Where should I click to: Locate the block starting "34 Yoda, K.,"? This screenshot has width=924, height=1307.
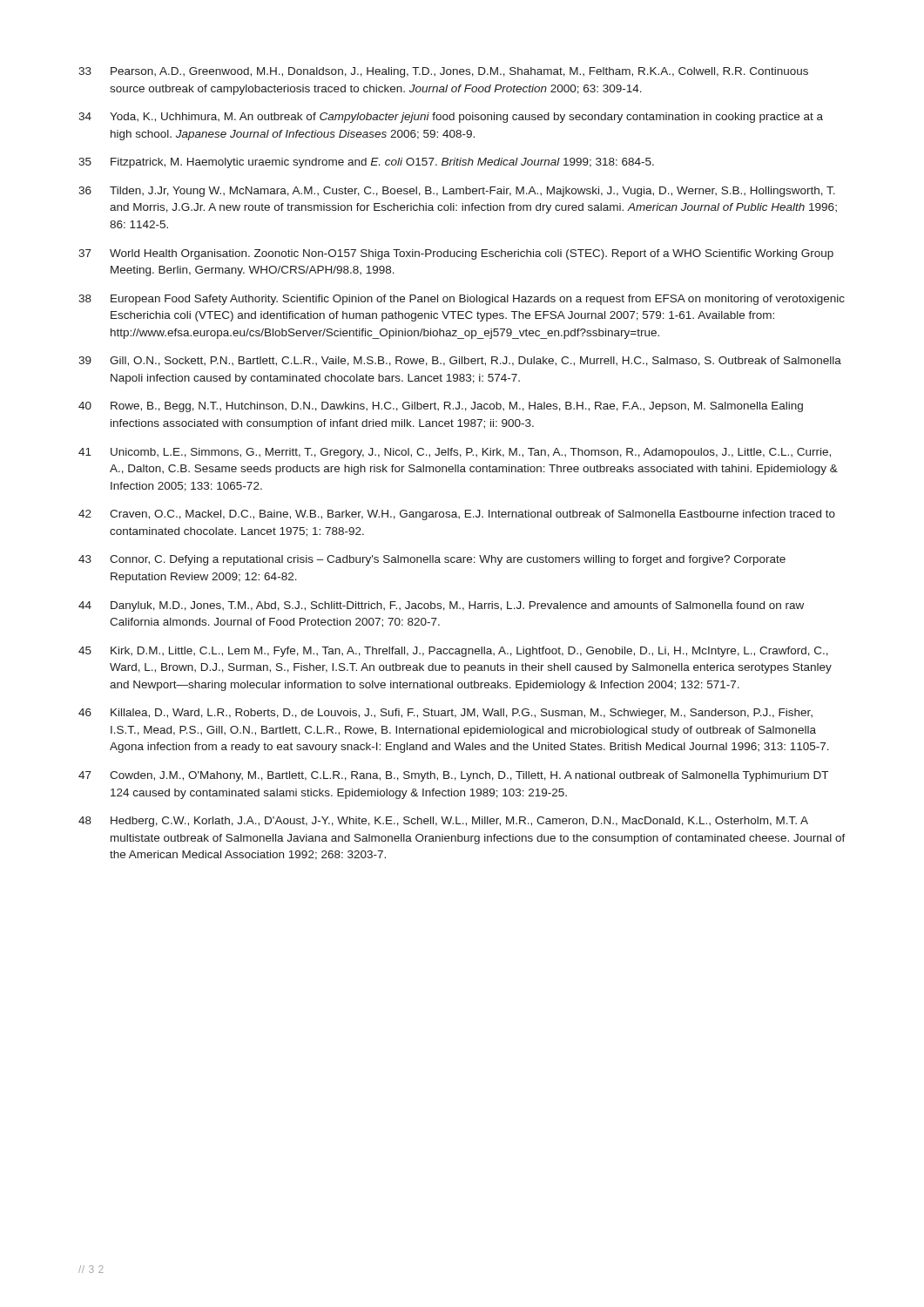[x=462, y=125]
